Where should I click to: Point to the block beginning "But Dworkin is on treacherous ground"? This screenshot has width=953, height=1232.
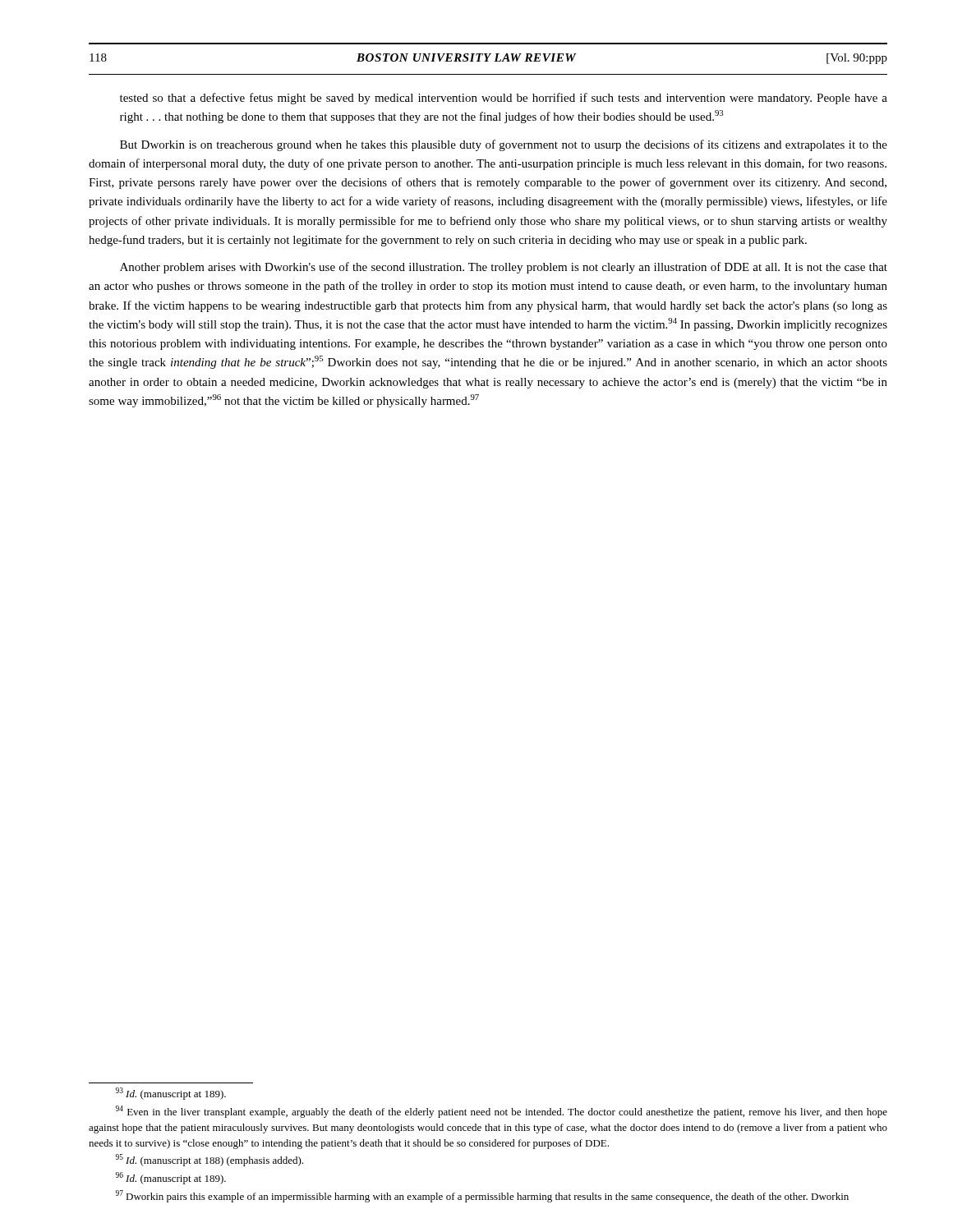point(488,192)
